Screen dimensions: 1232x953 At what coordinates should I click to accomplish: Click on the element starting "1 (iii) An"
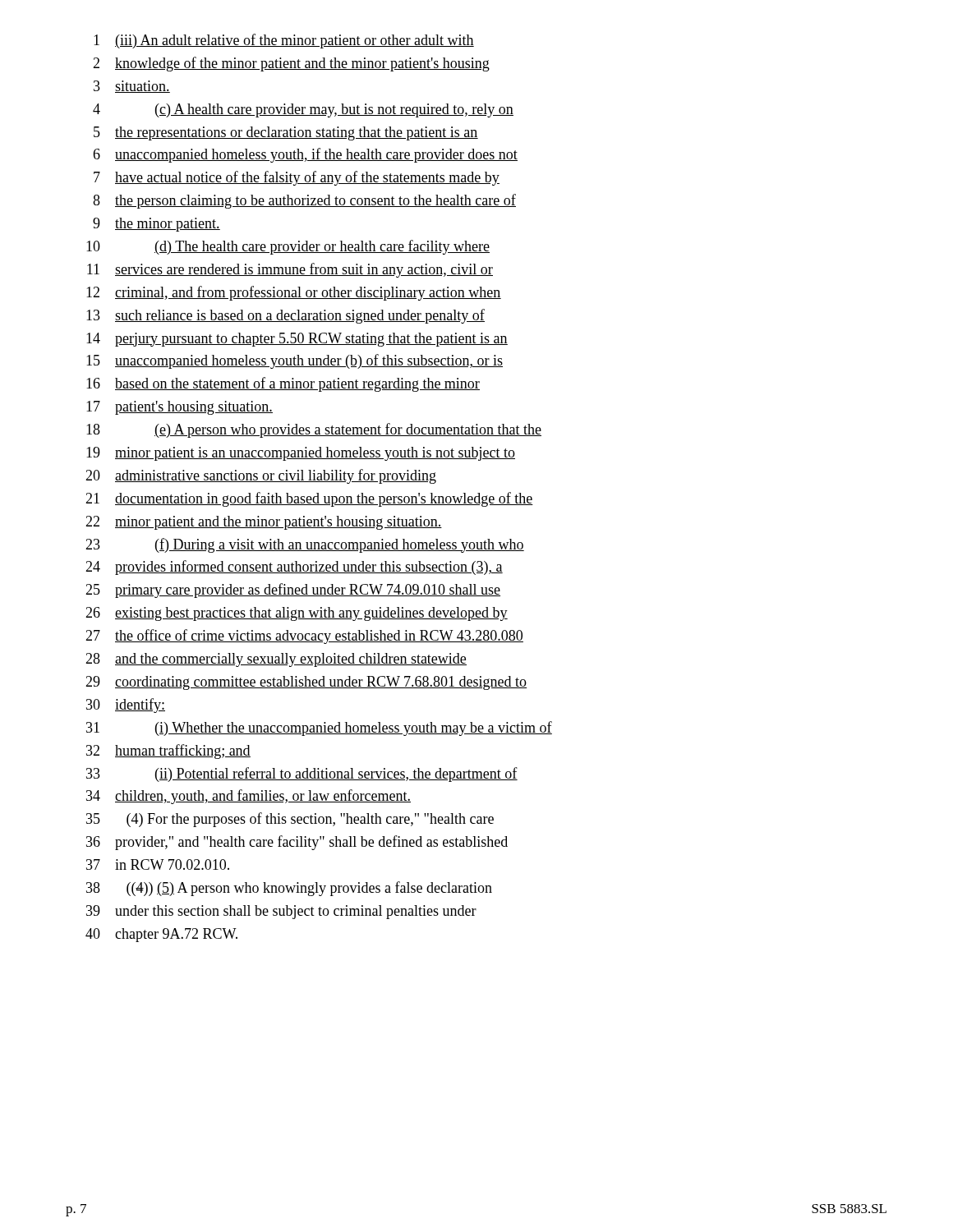point(476,41)
